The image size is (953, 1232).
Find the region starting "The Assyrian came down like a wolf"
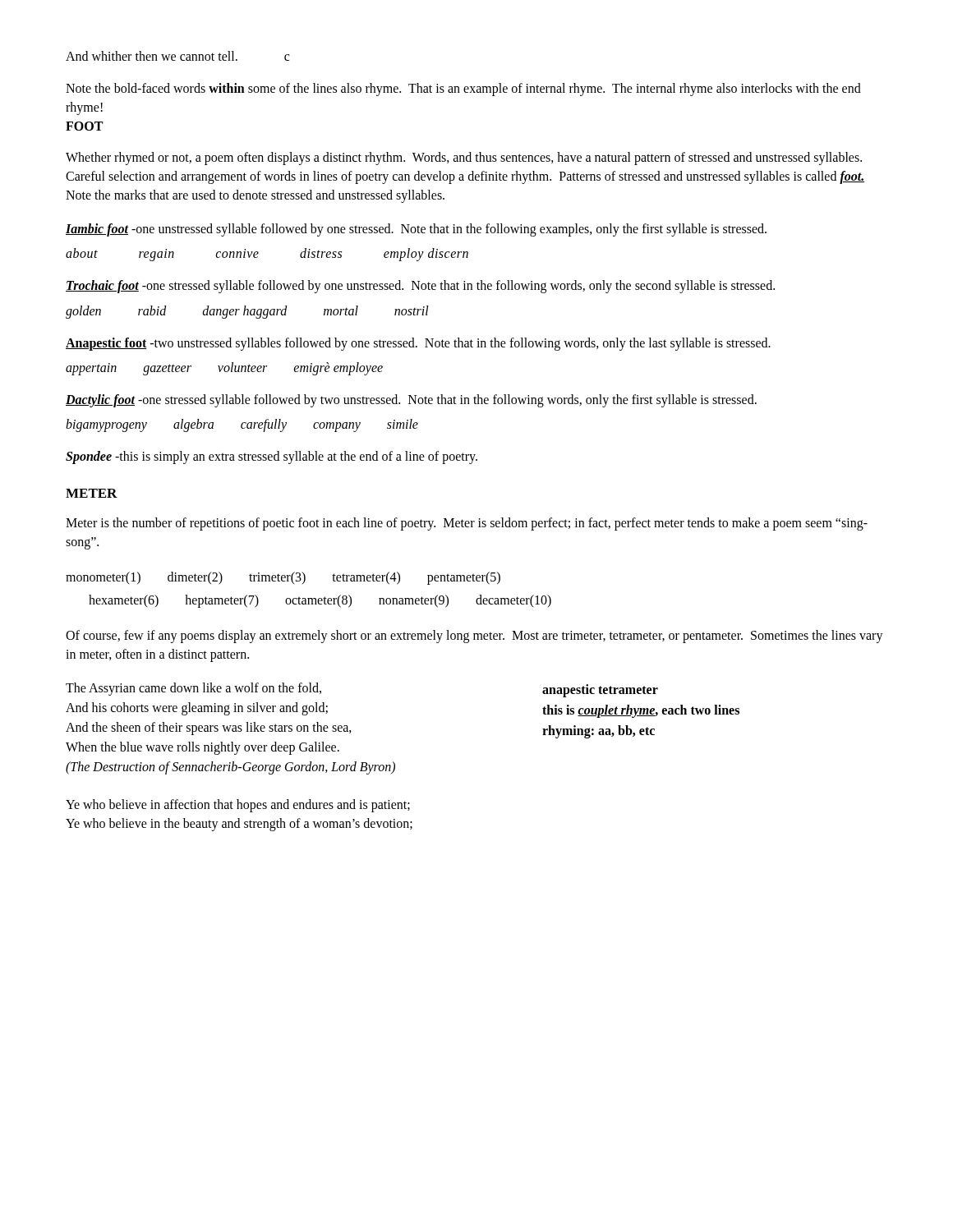[190, 690]
